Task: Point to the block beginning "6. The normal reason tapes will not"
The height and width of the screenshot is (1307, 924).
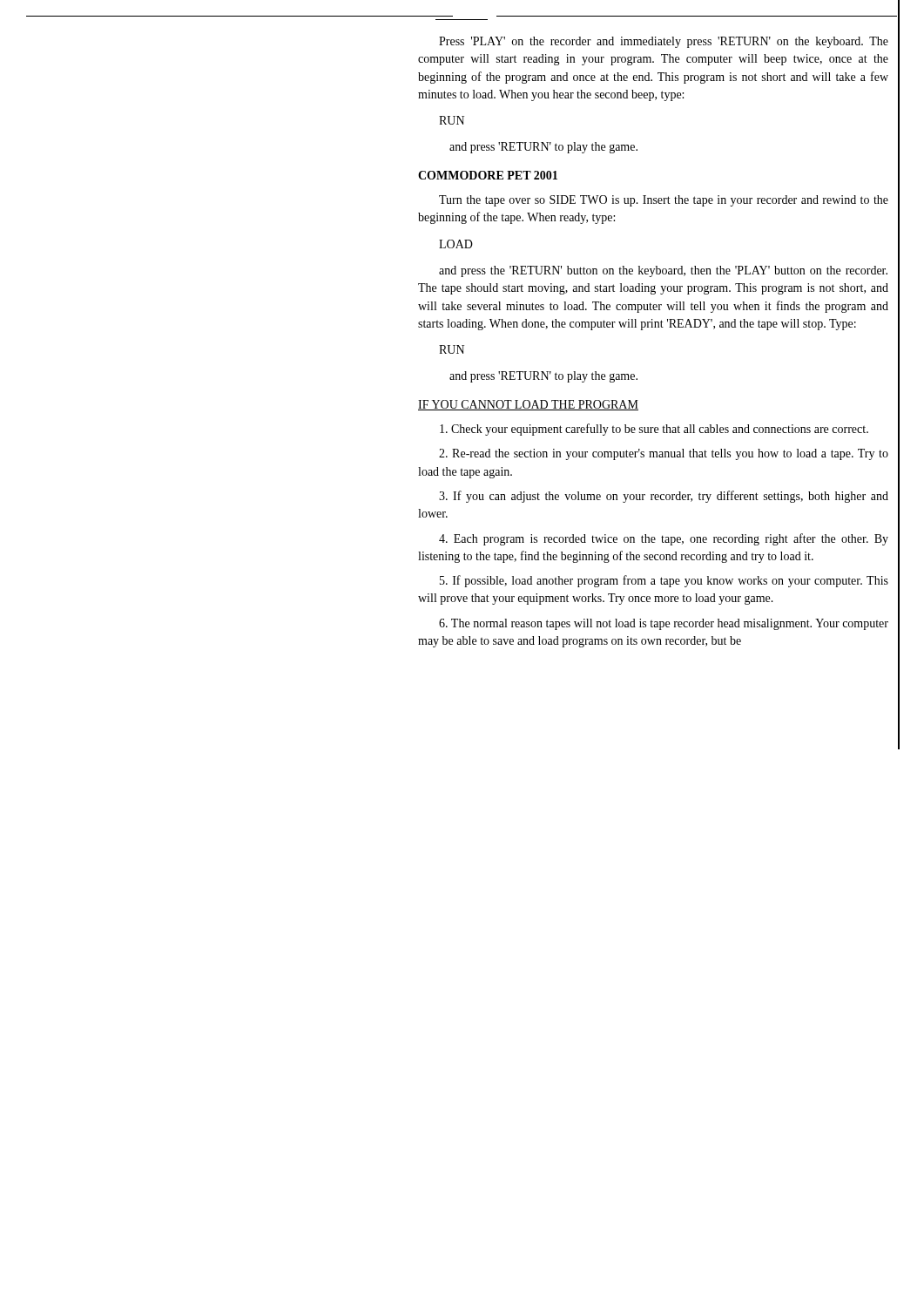Action: coord(653,633)
